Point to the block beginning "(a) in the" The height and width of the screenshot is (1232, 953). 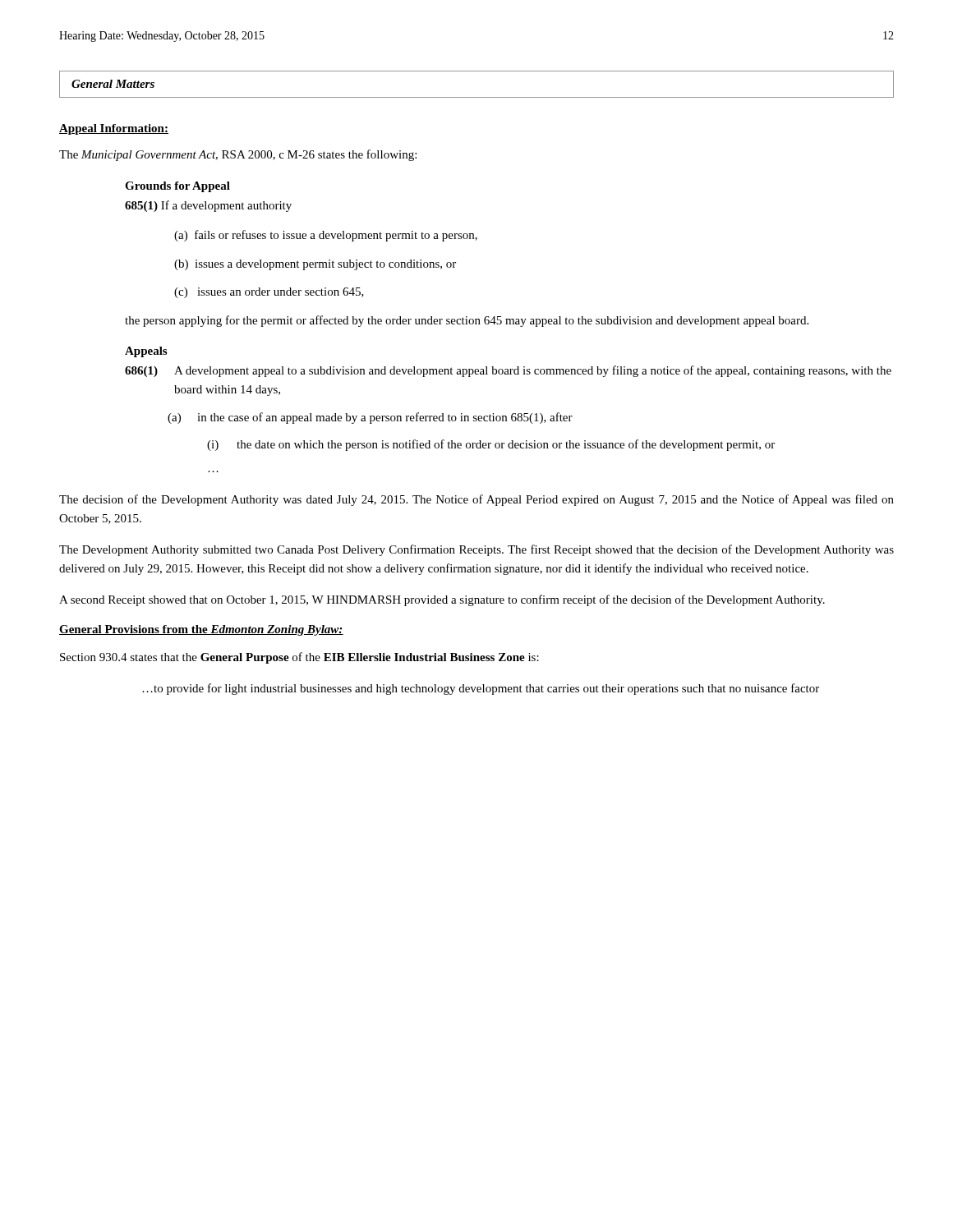tap(370, 417)
